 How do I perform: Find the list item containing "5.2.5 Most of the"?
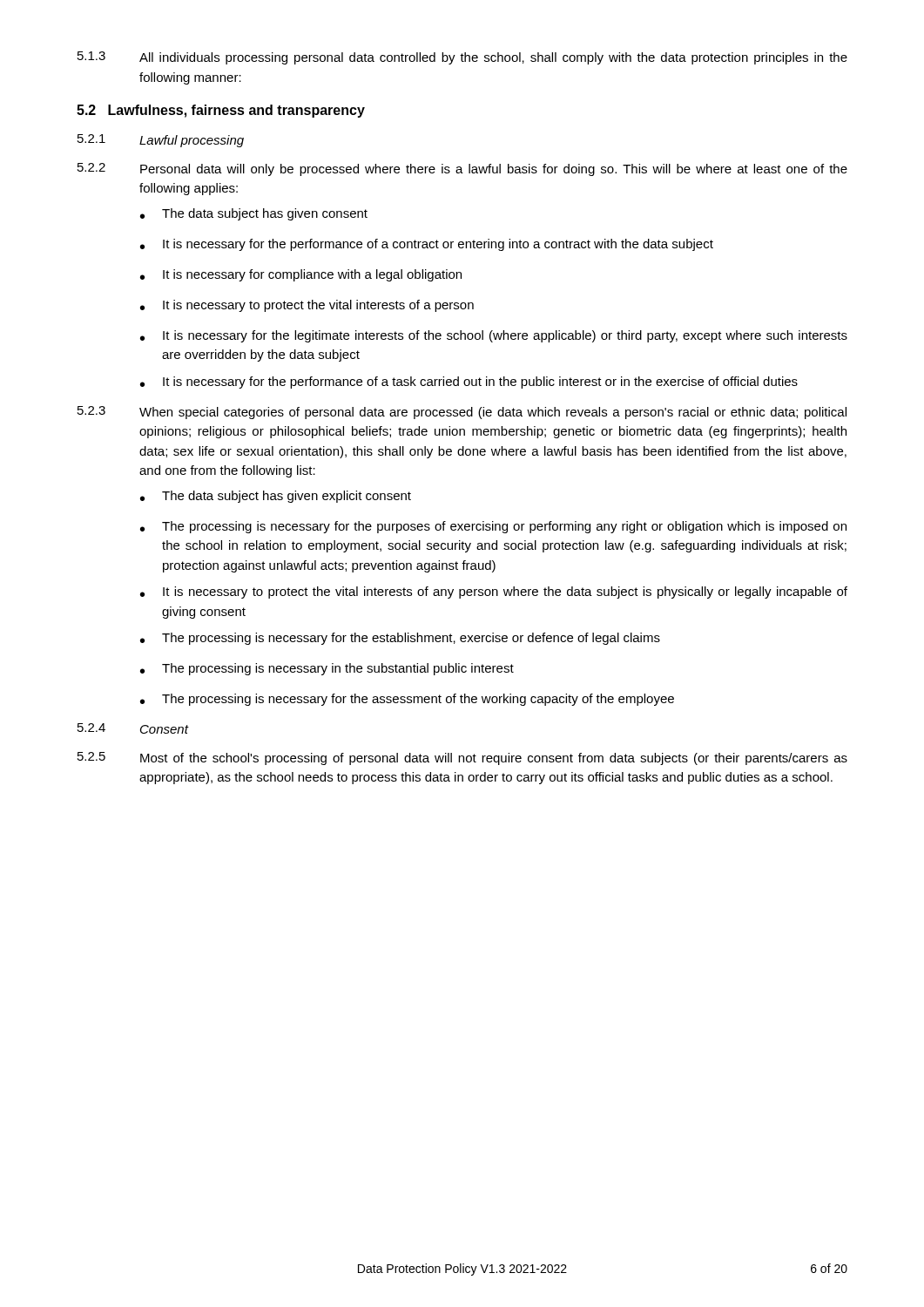[462, 768]
